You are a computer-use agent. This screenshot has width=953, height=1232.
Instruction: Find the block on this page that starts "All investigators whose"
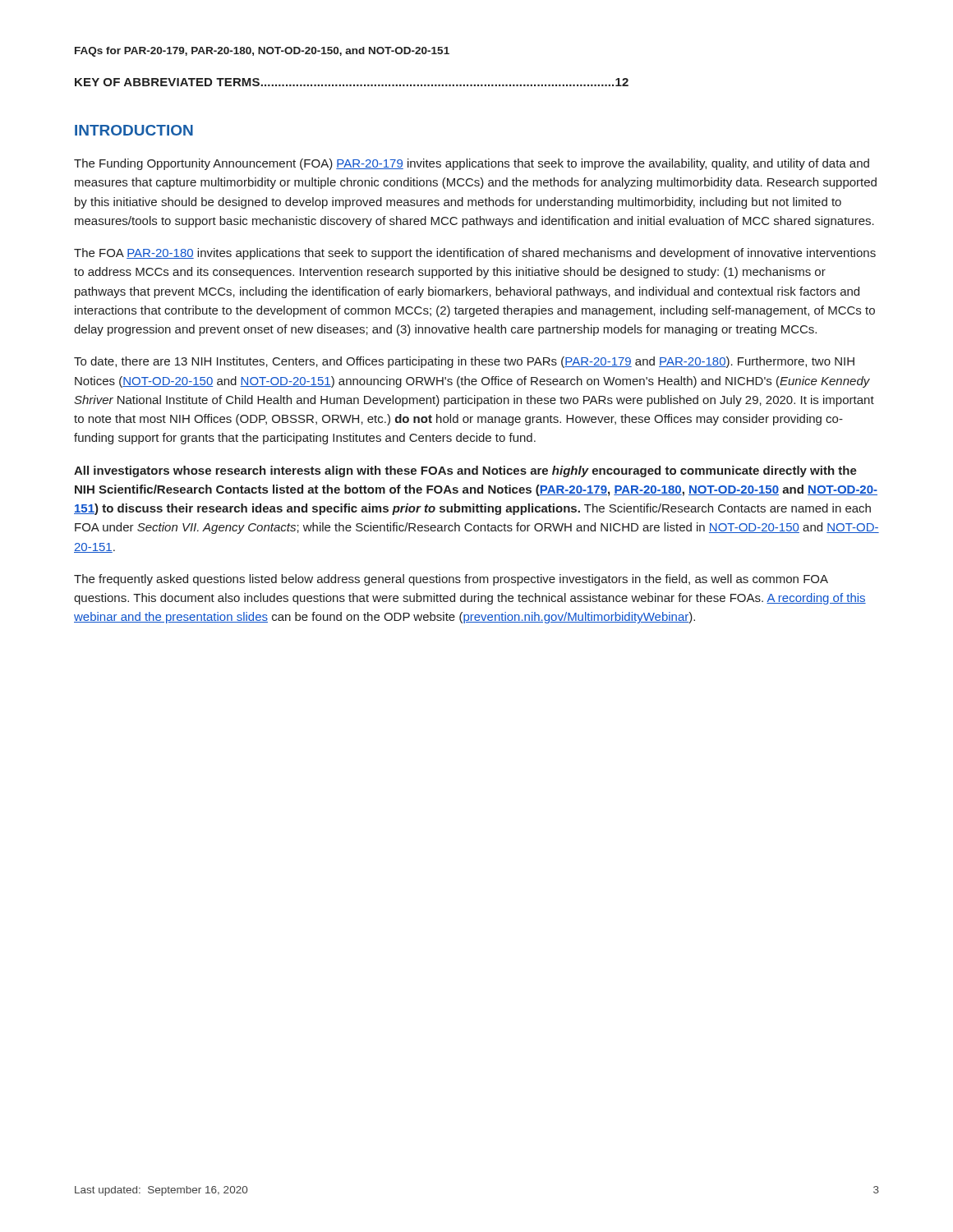click(x=476, y=508)
